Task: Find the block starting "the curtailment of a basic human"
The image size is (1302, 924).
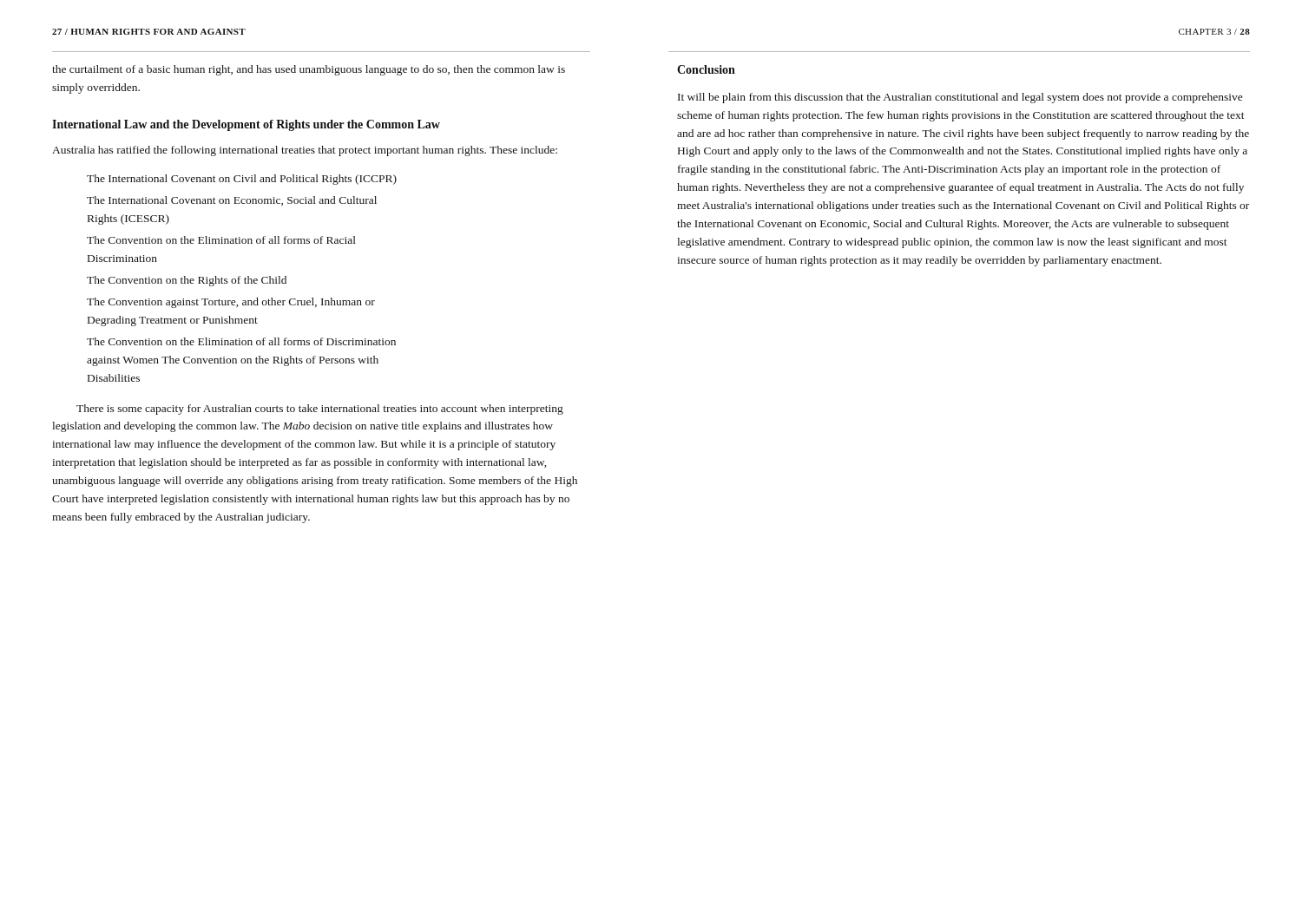Action: coord(317,79)
